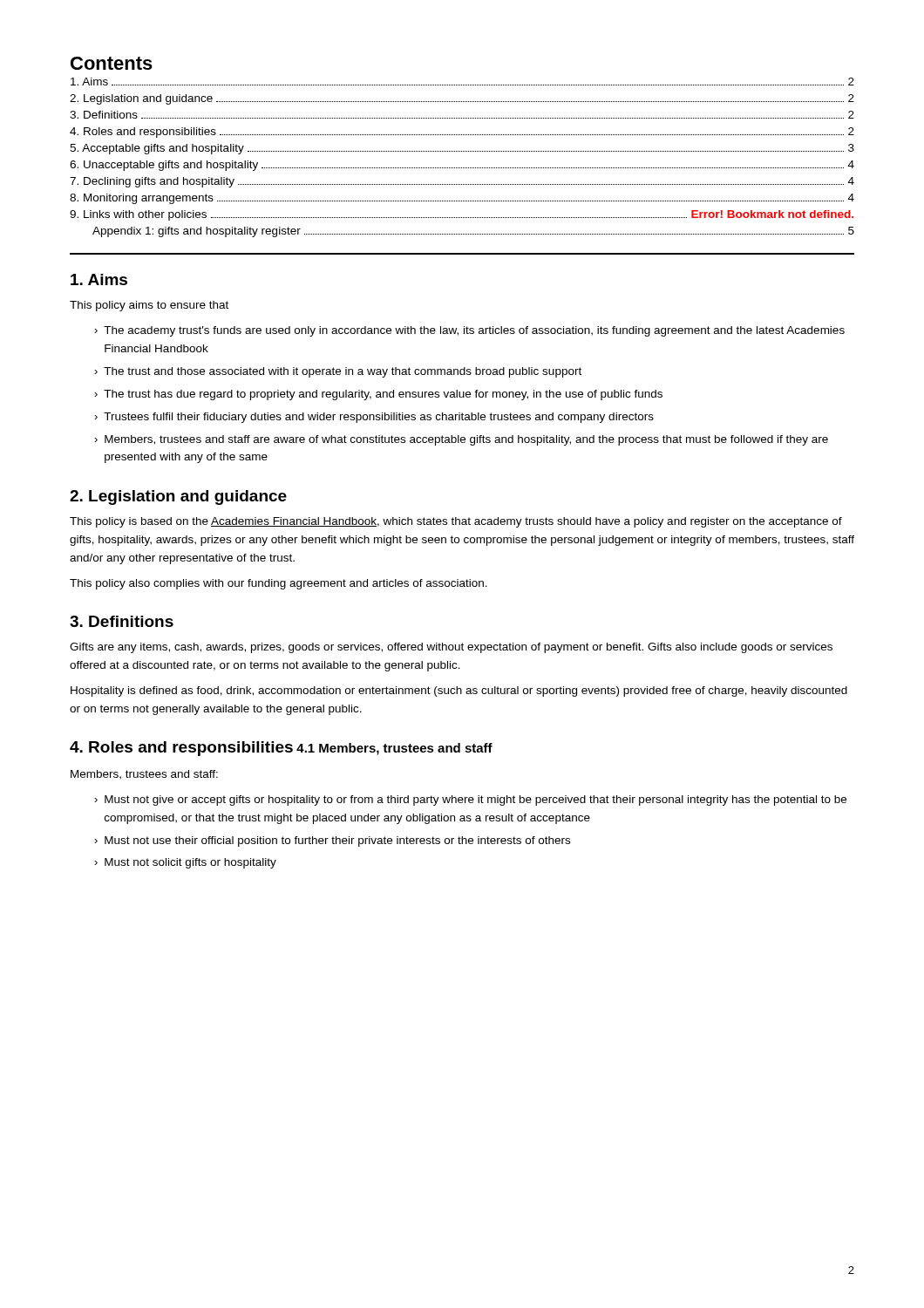The height and width of the screenshot is (1308, 924).
Task: Navigate to the text block starting "1. Aims"
Action: pos(99,280)
